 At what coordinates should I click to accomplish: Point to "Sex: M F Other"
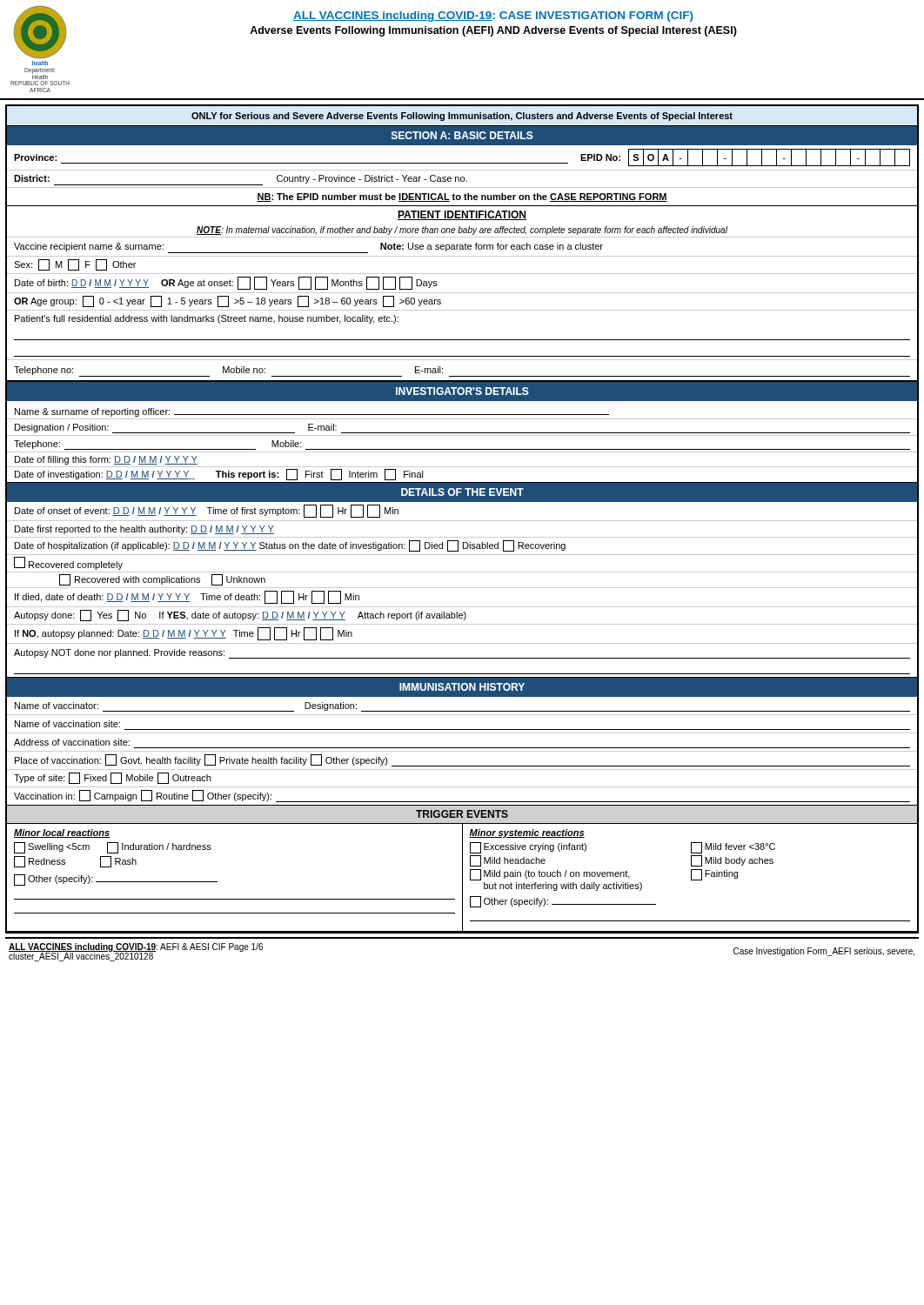(75, 265)
